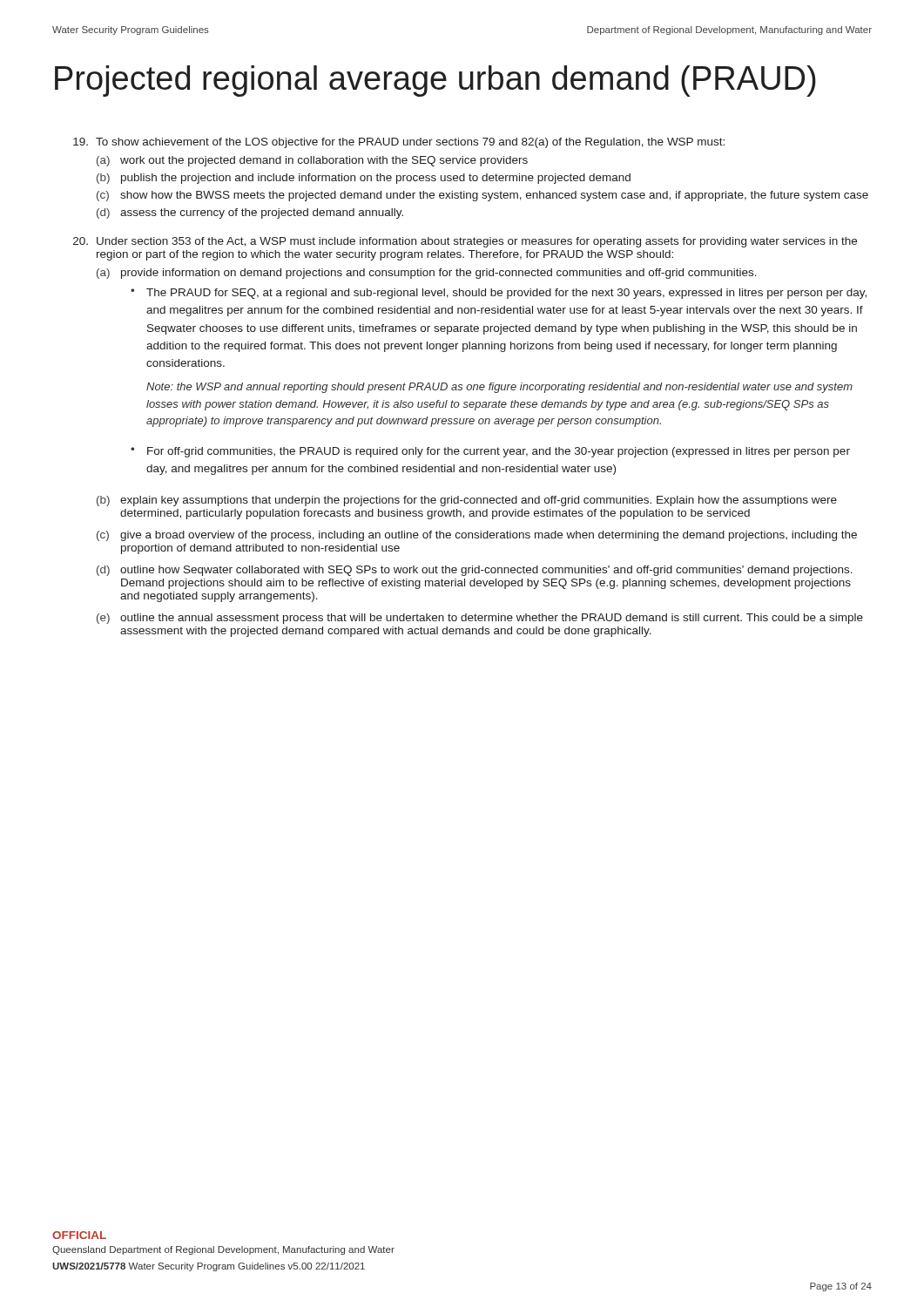
Task: Locate the list item containing "• For off-grid communities, the"
Action: 501,462
